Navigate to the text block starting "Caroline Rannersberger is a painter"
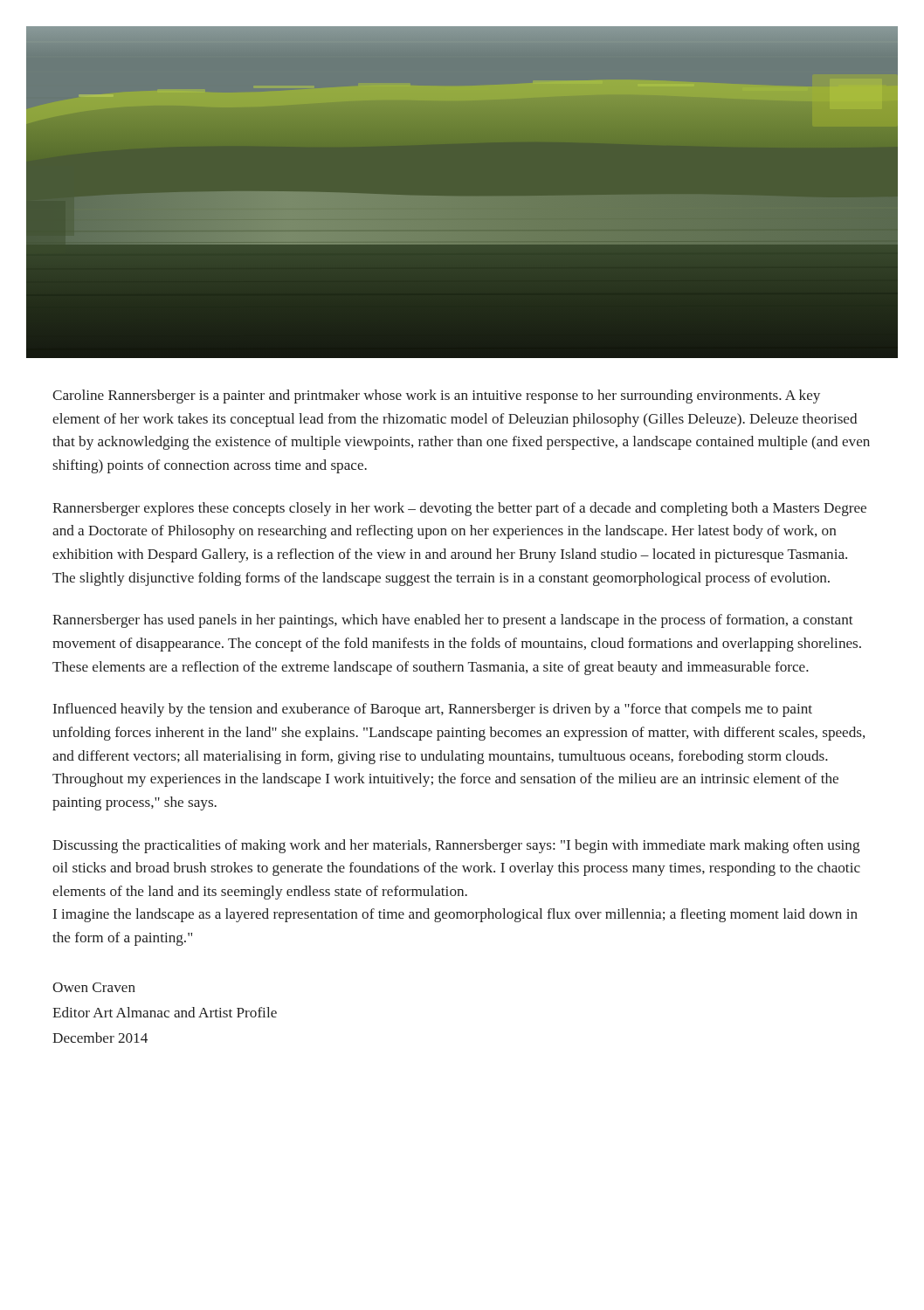 pyautogui.click(x=461, y=430)
